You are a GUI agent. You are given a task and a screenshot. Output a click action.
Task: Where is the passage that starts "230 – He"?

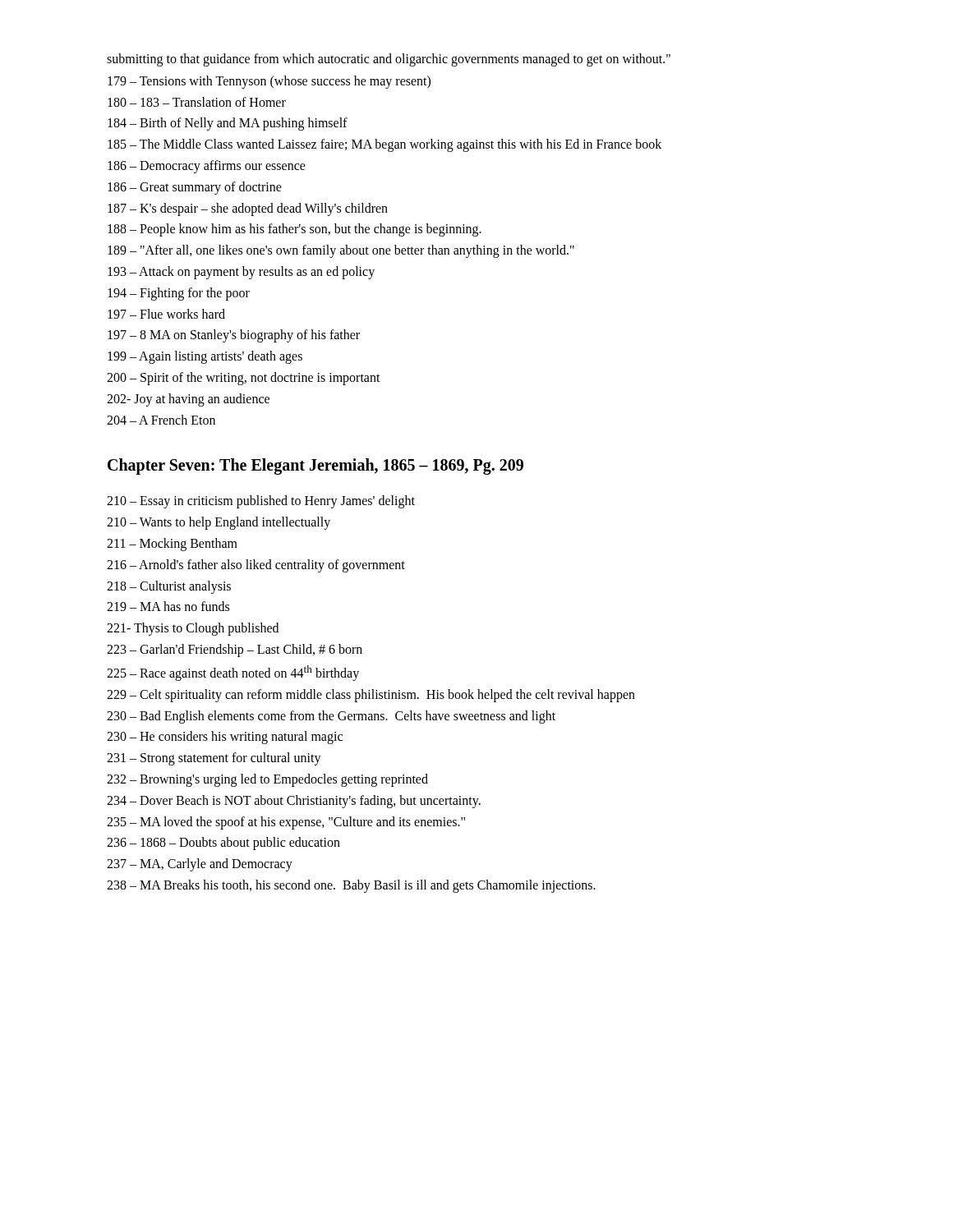[225, 737]
